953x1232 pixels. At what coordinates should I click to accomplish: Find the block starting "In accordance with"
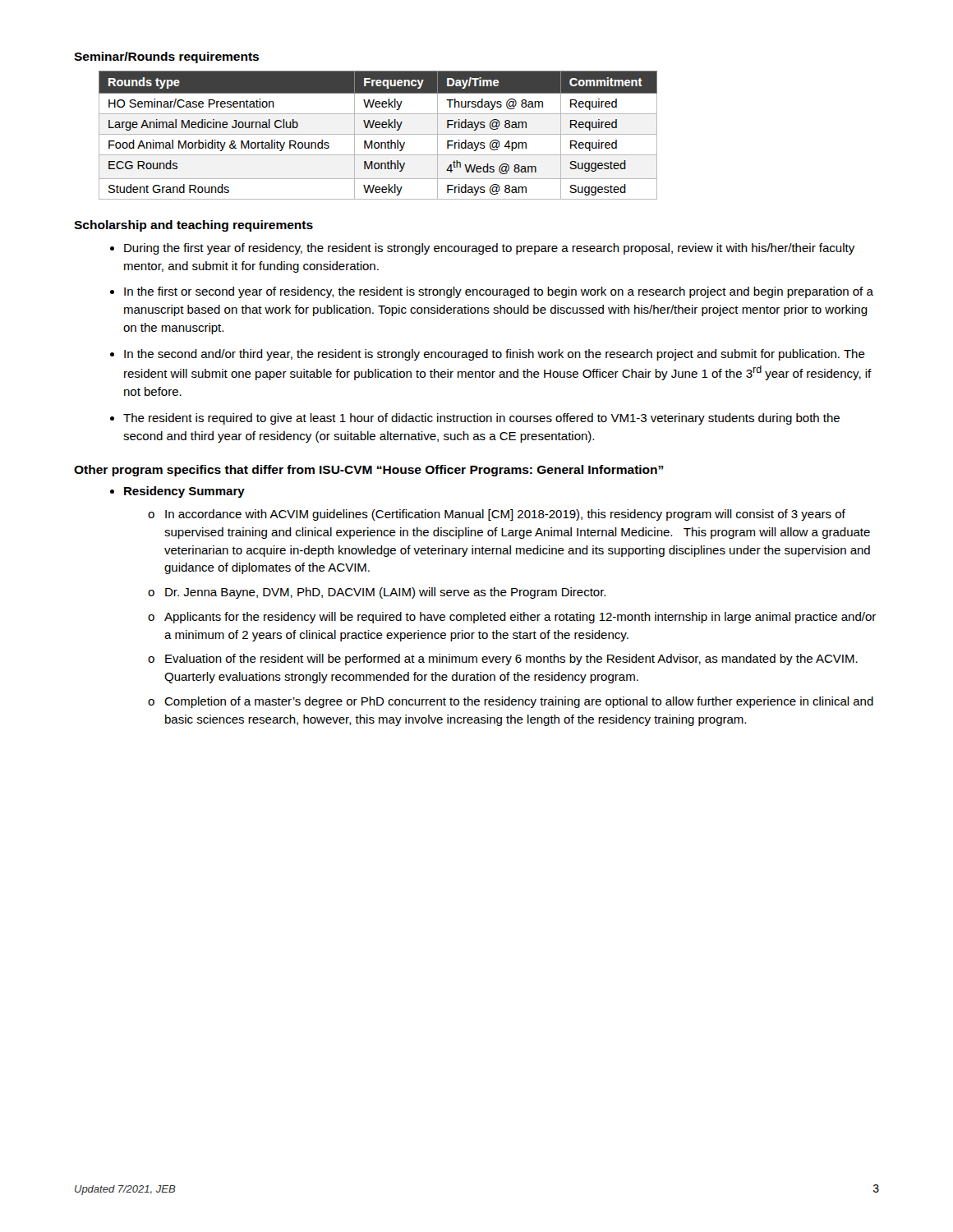(x=517, y=541)
